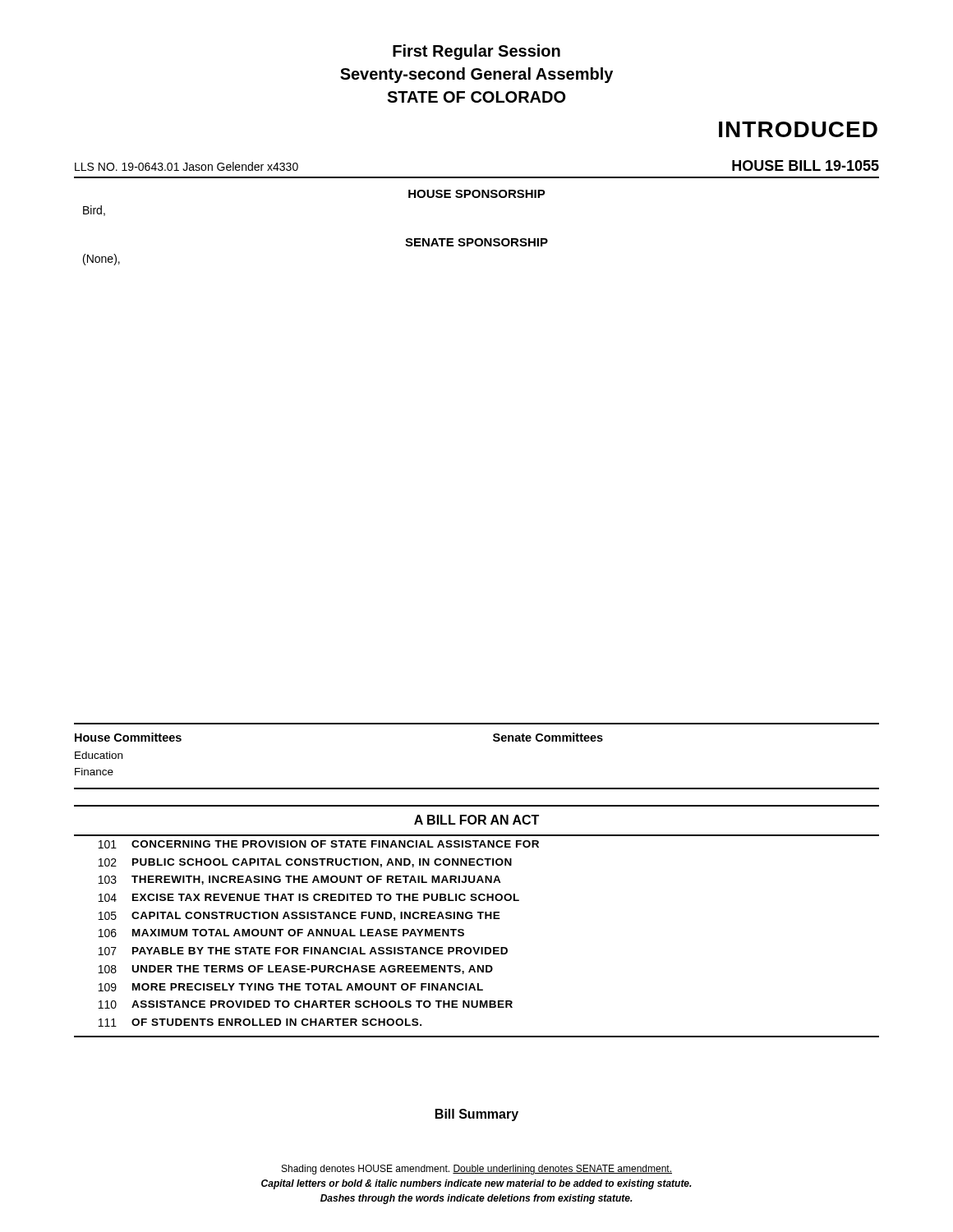
Task: Find the block on this page that starts "109 more precisely tying"
Action: pos(476,988)
